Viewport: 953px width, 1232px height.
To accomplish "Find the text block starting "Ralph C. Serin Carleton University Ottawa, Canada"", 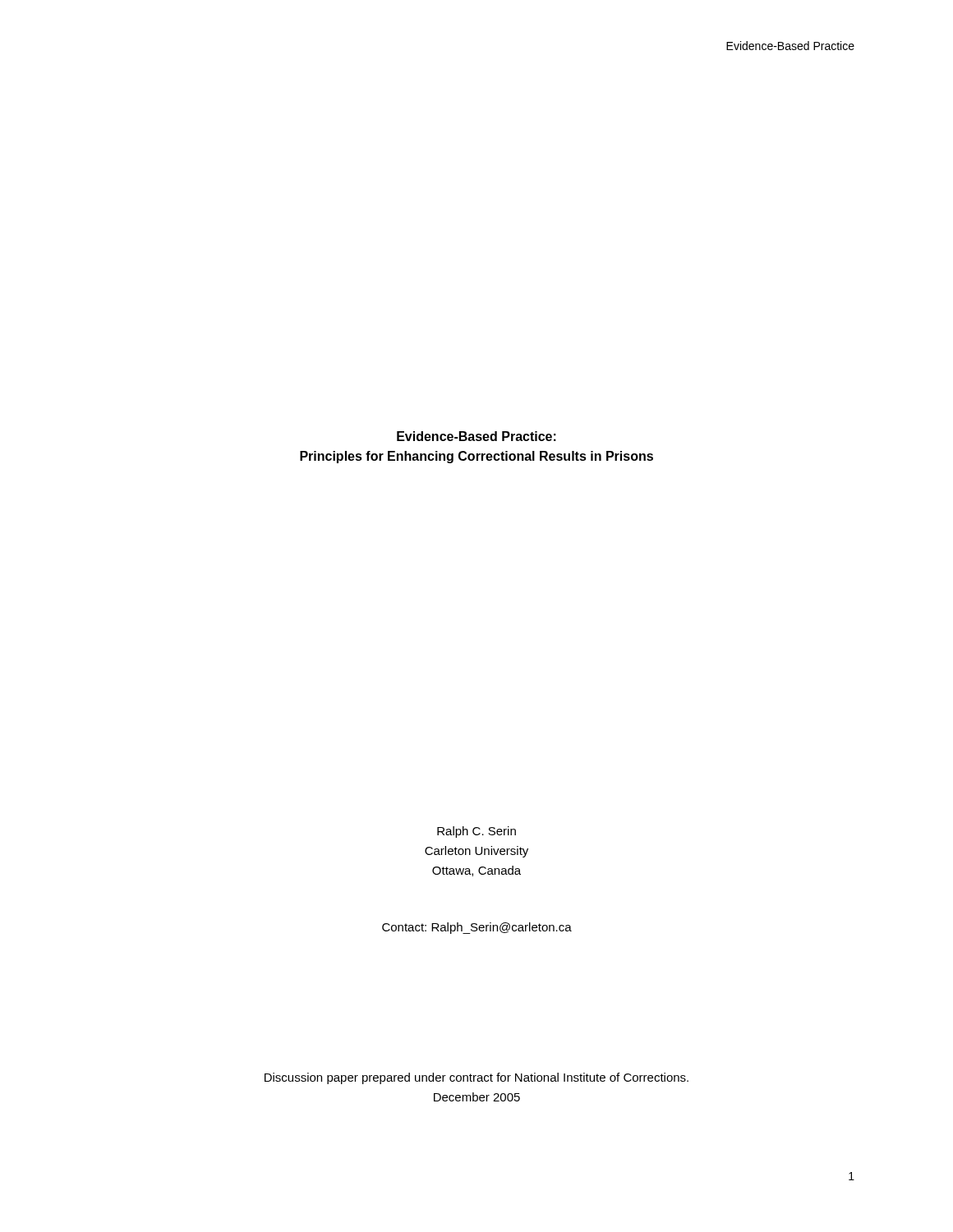I will [476, 851].
